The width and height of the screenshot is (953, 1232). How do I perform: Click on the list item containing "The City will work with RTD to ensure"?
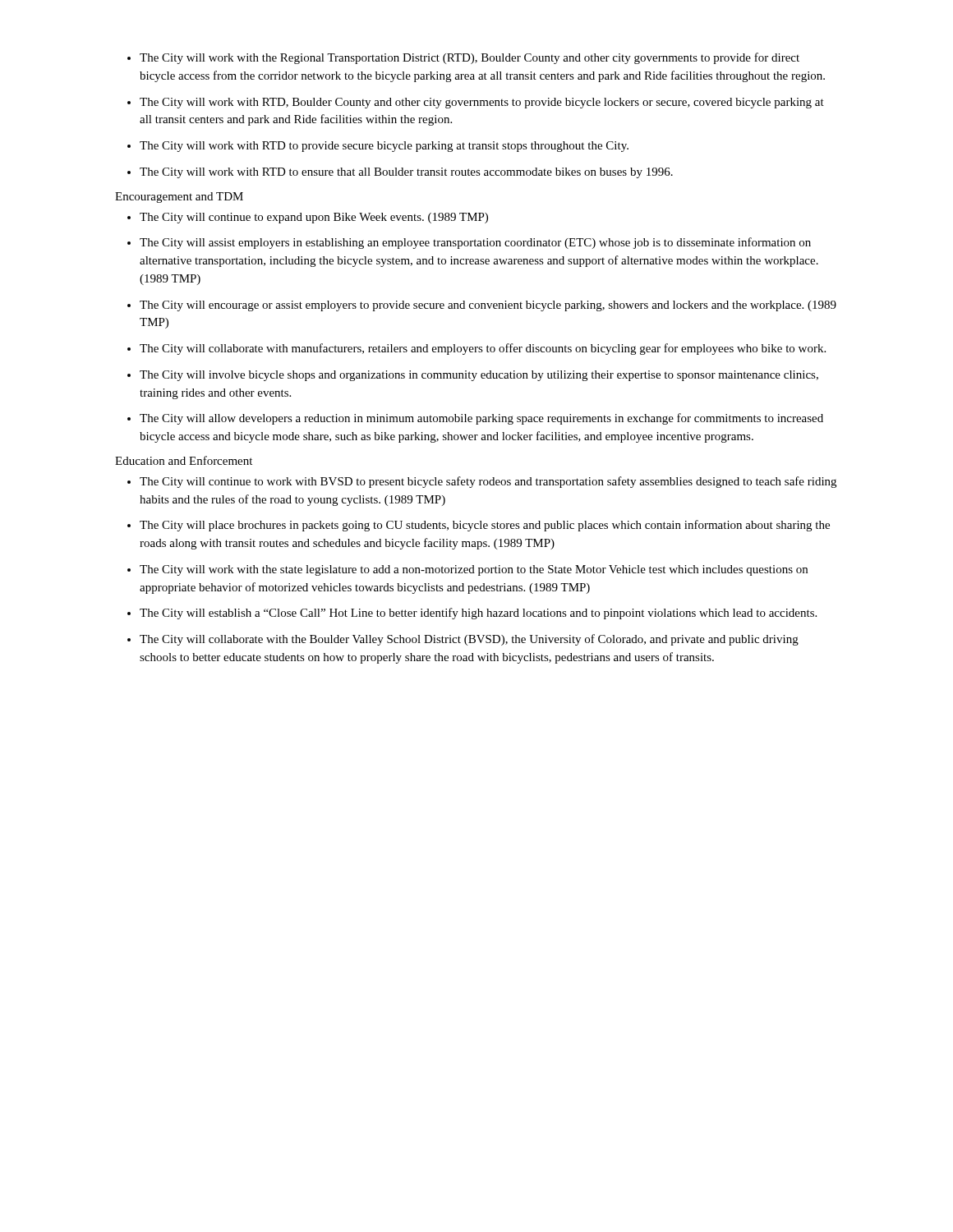(406, 171)
